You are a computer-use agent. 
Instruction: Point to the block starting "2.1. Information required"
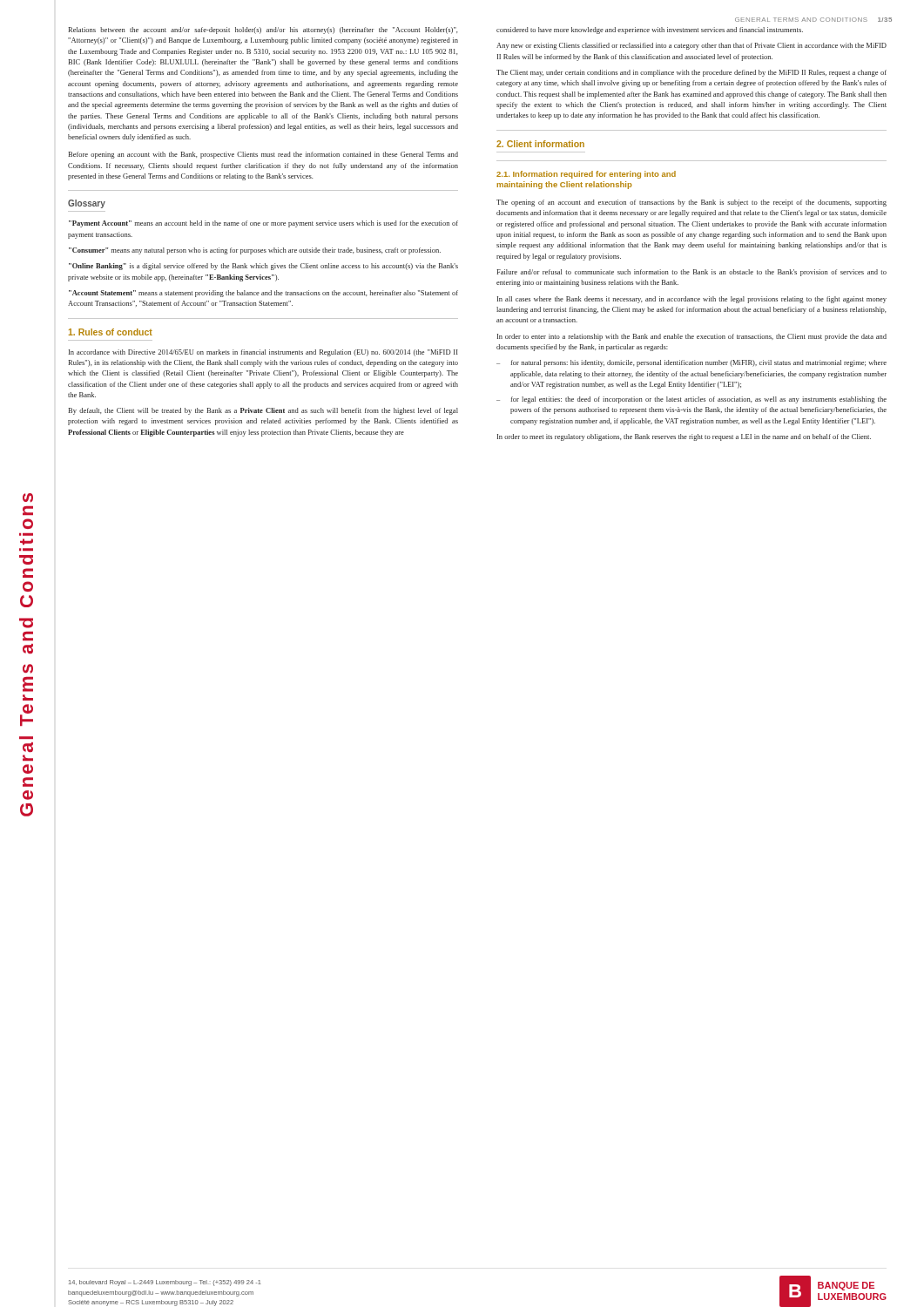[x=586, y=180]
